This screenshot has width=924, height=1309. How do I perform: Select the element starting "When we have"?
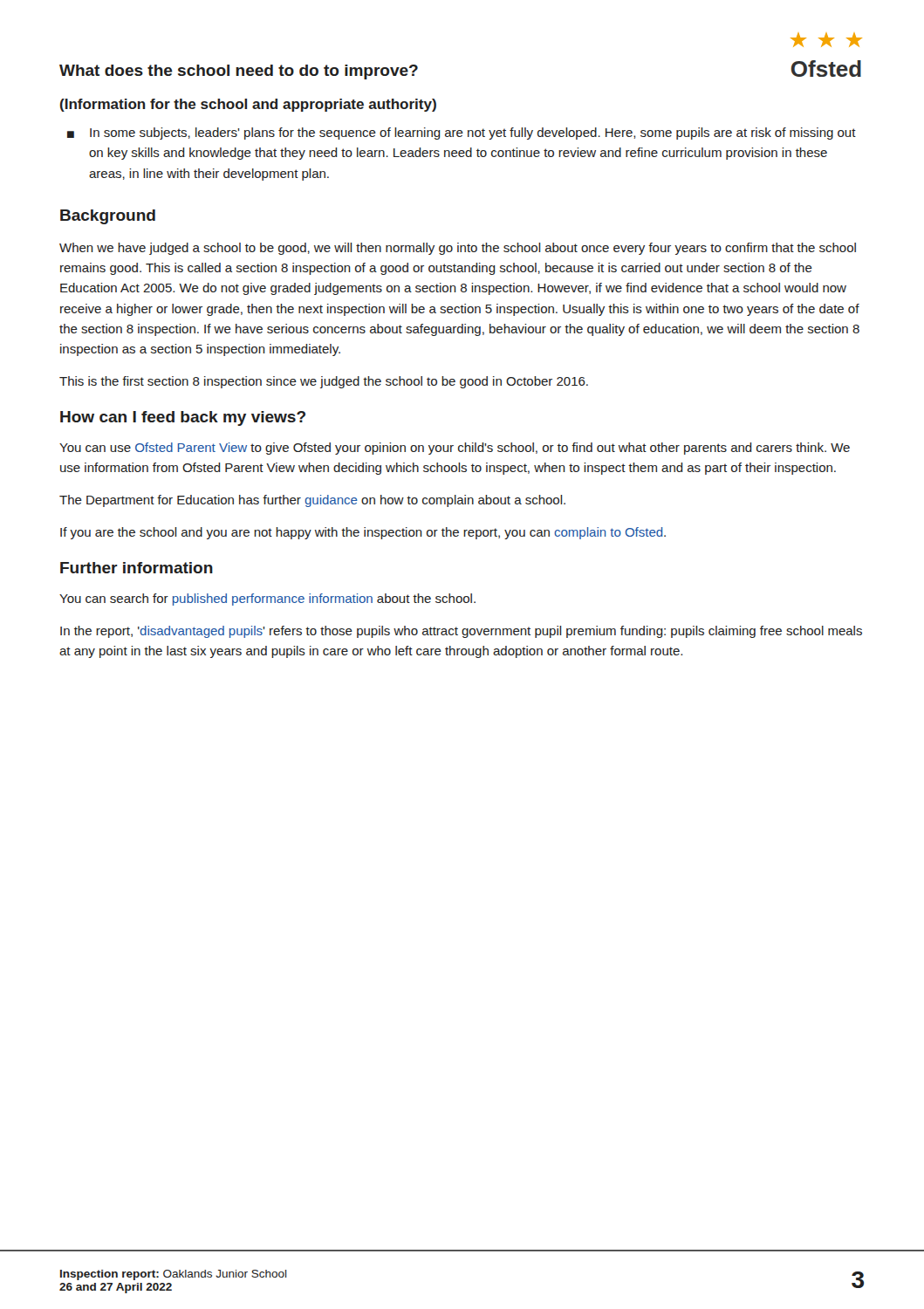(x=459, y=298)
